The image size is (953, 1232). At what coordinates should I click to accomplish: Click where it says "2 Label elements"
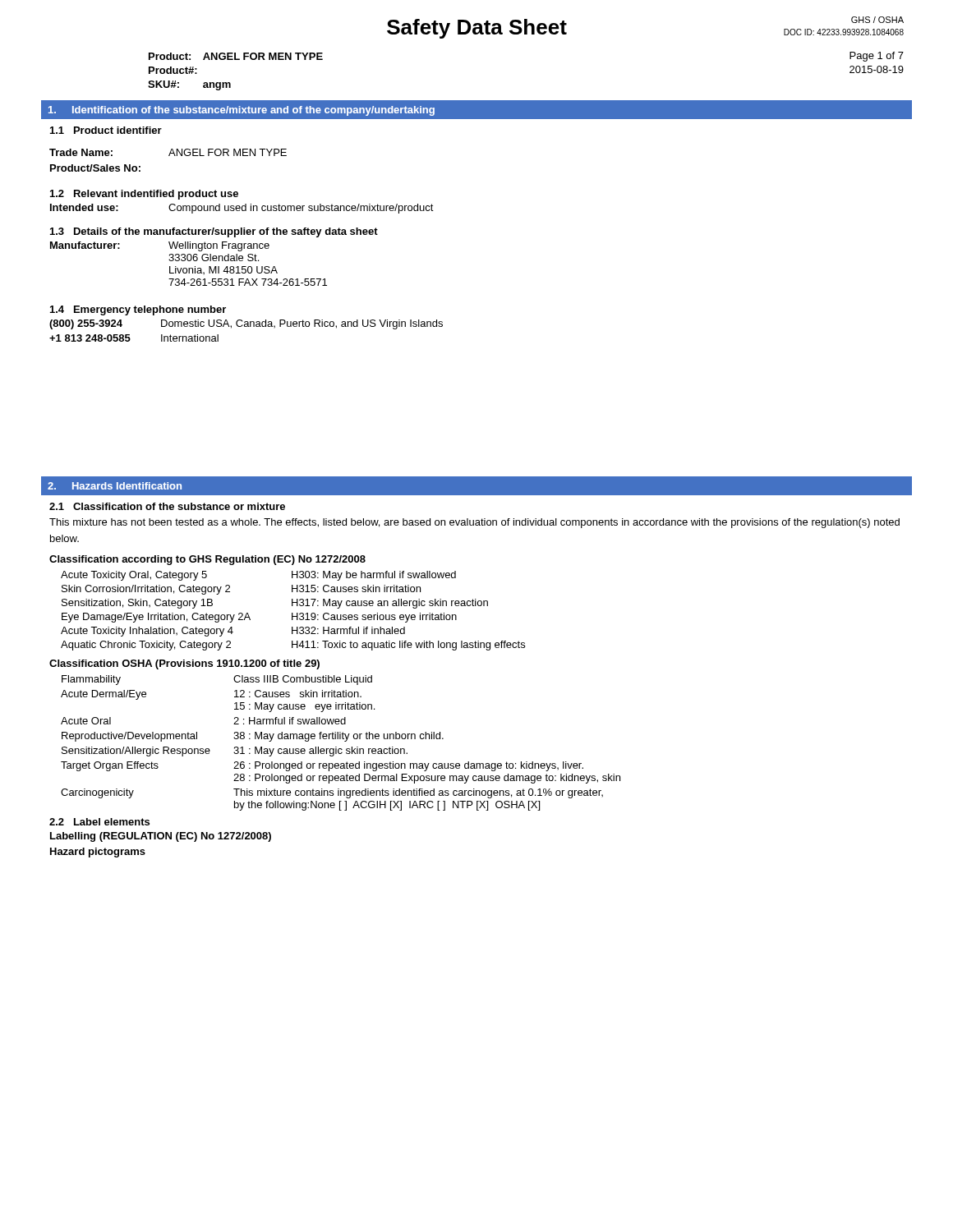(x=100, y=822)
